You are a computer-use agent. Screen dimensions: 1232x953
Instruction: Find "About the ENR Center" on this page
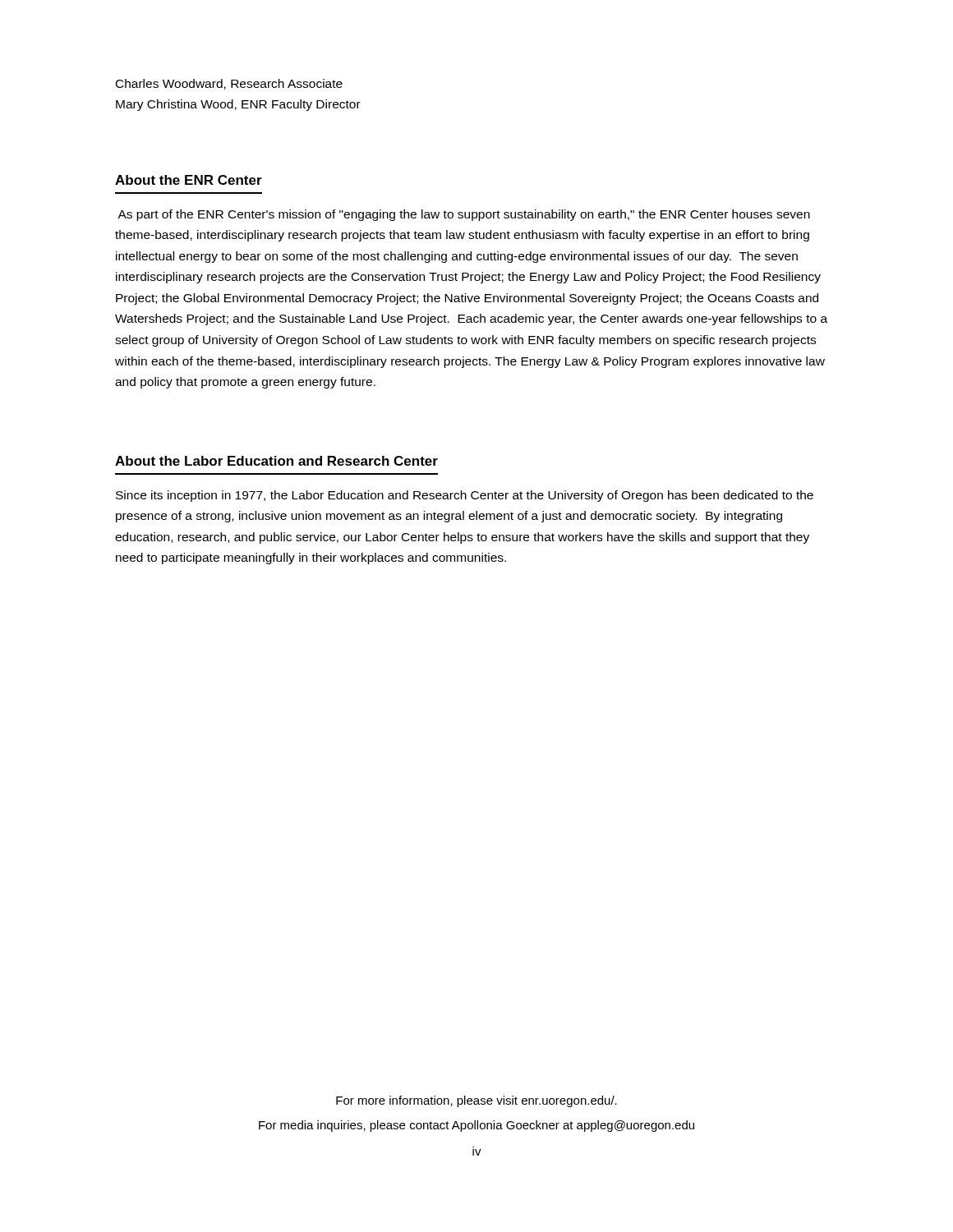coord(188,180)
